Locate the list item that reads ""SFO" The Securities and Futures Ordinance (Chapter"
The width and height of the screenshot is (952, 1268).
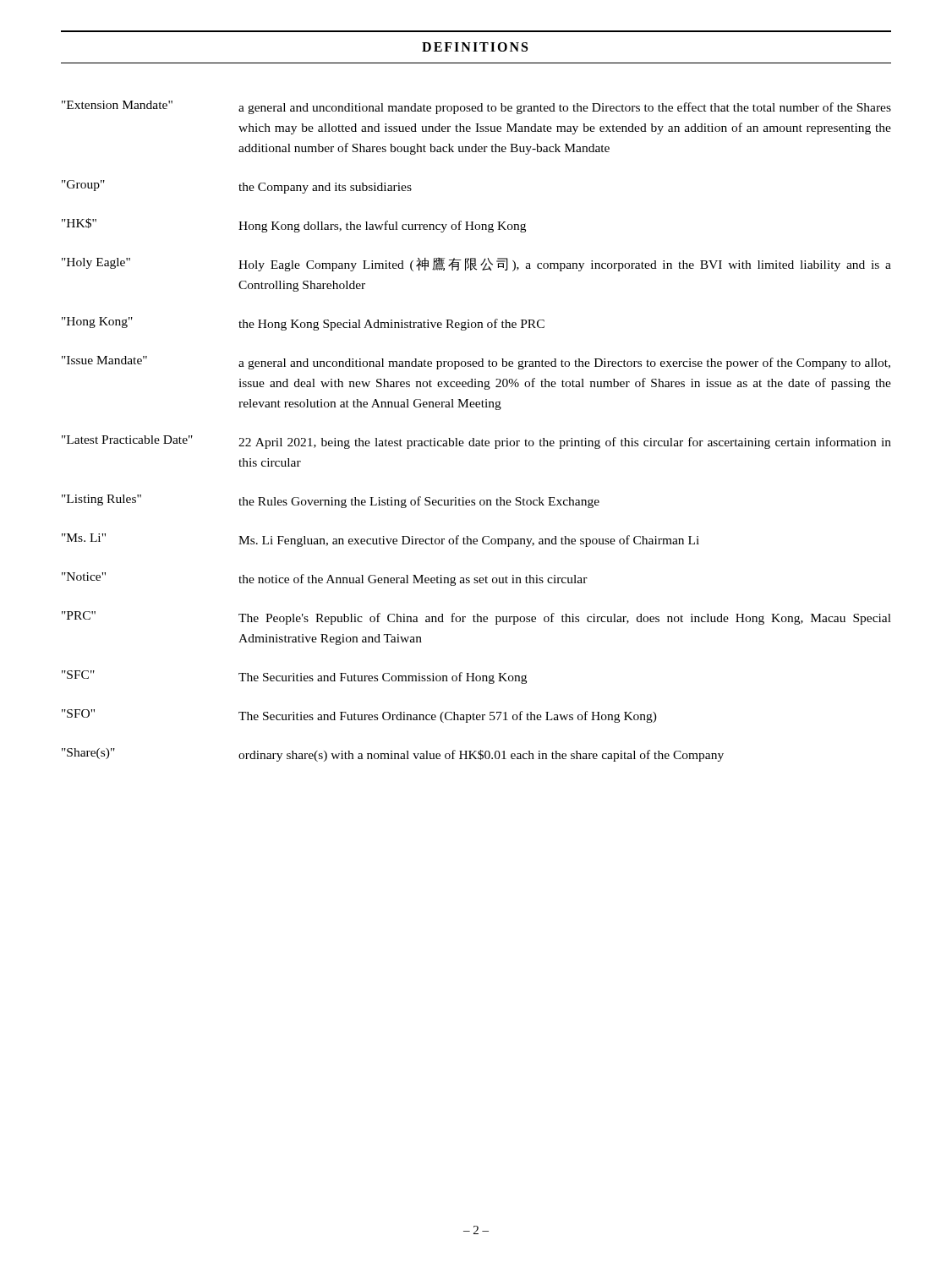click(x=476, y=716)
